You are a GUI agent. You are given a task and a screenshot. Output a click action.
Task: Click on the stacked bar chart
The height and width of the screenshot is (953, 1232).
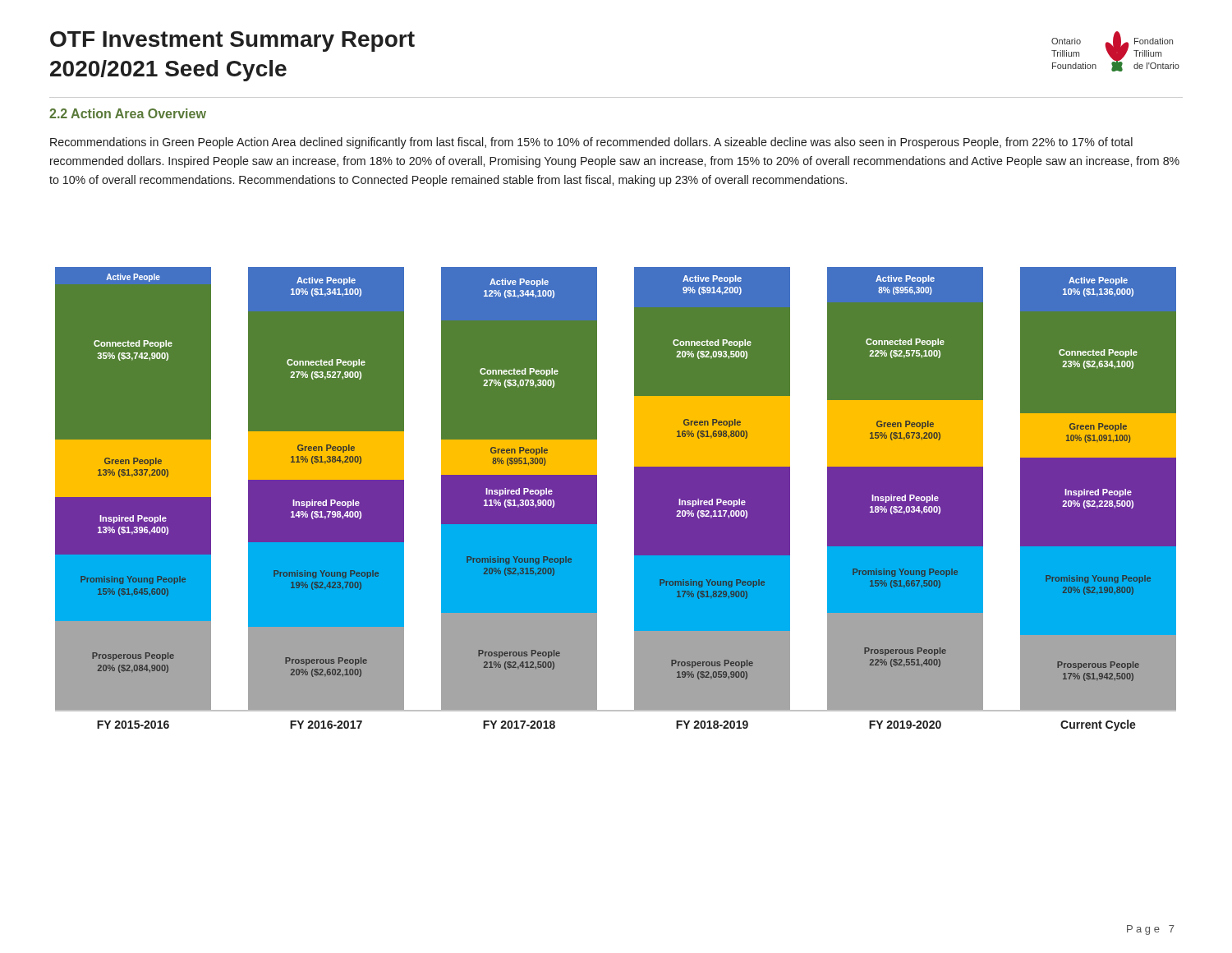tap(616, 513)
